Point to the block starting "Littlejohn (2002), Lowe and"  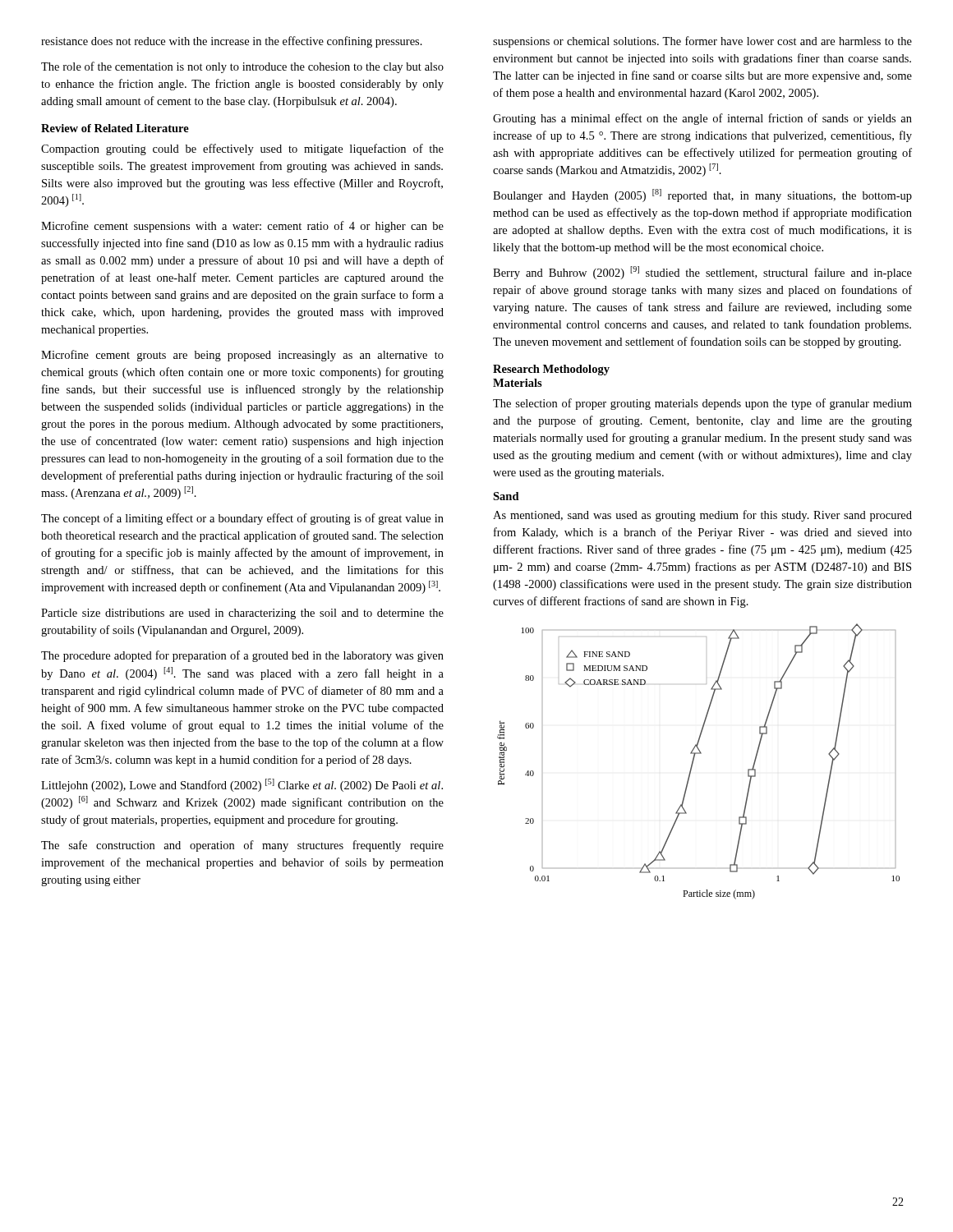click(x=242, y=801)
